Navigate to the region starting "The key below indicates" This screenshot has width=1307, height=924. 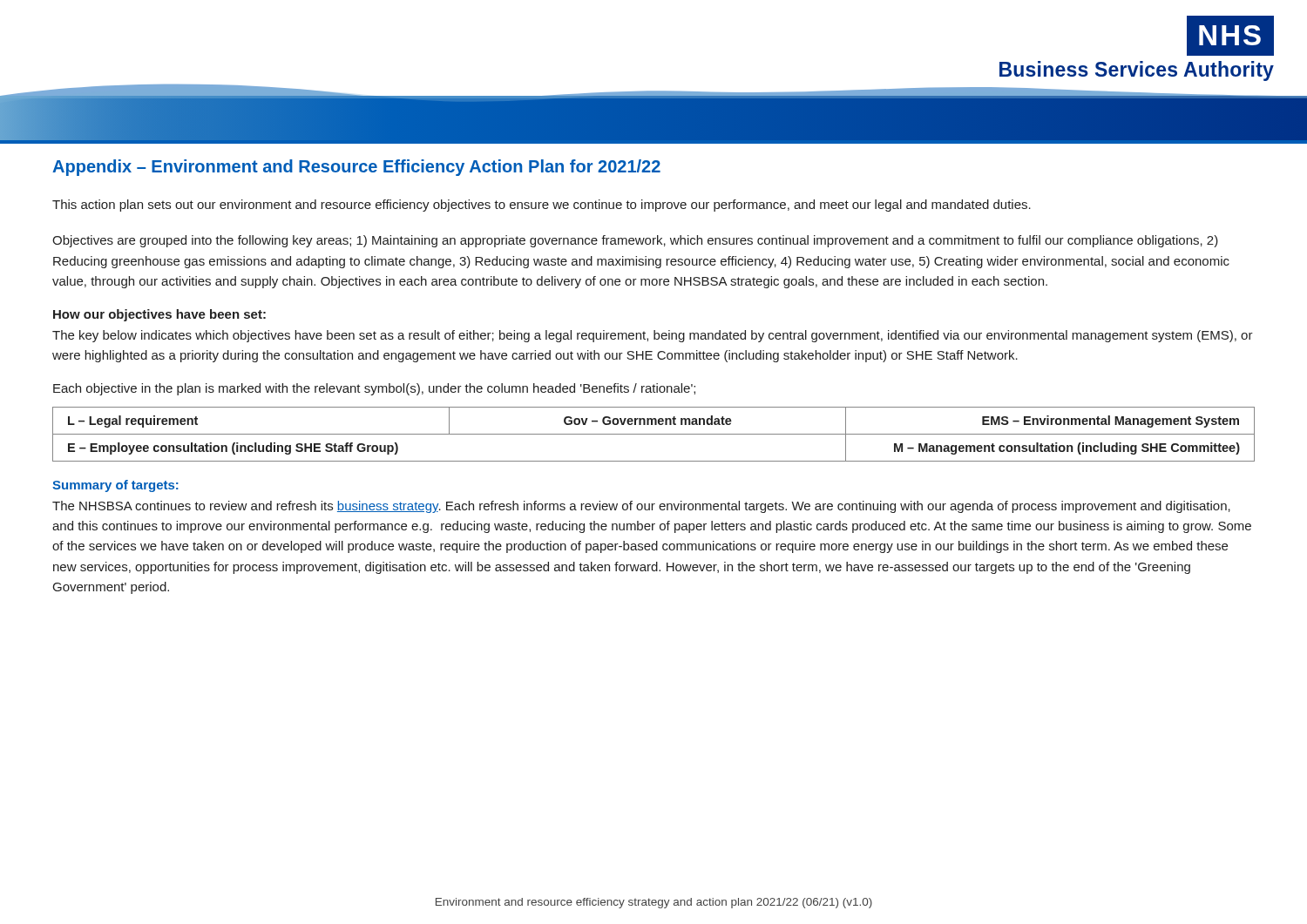652,345
